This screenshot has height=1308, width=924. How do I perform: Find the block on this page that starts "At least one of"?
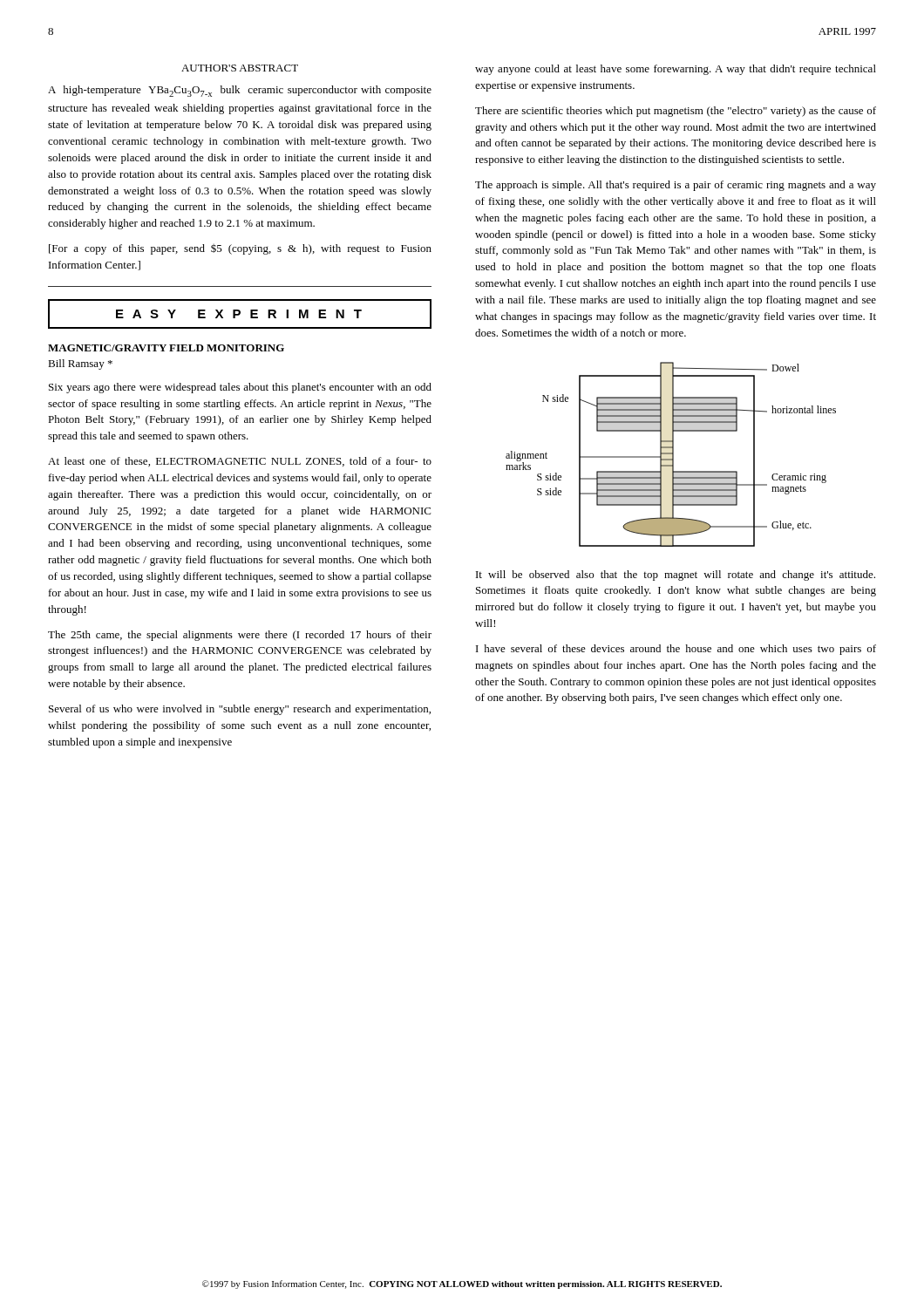pos(240,535)
